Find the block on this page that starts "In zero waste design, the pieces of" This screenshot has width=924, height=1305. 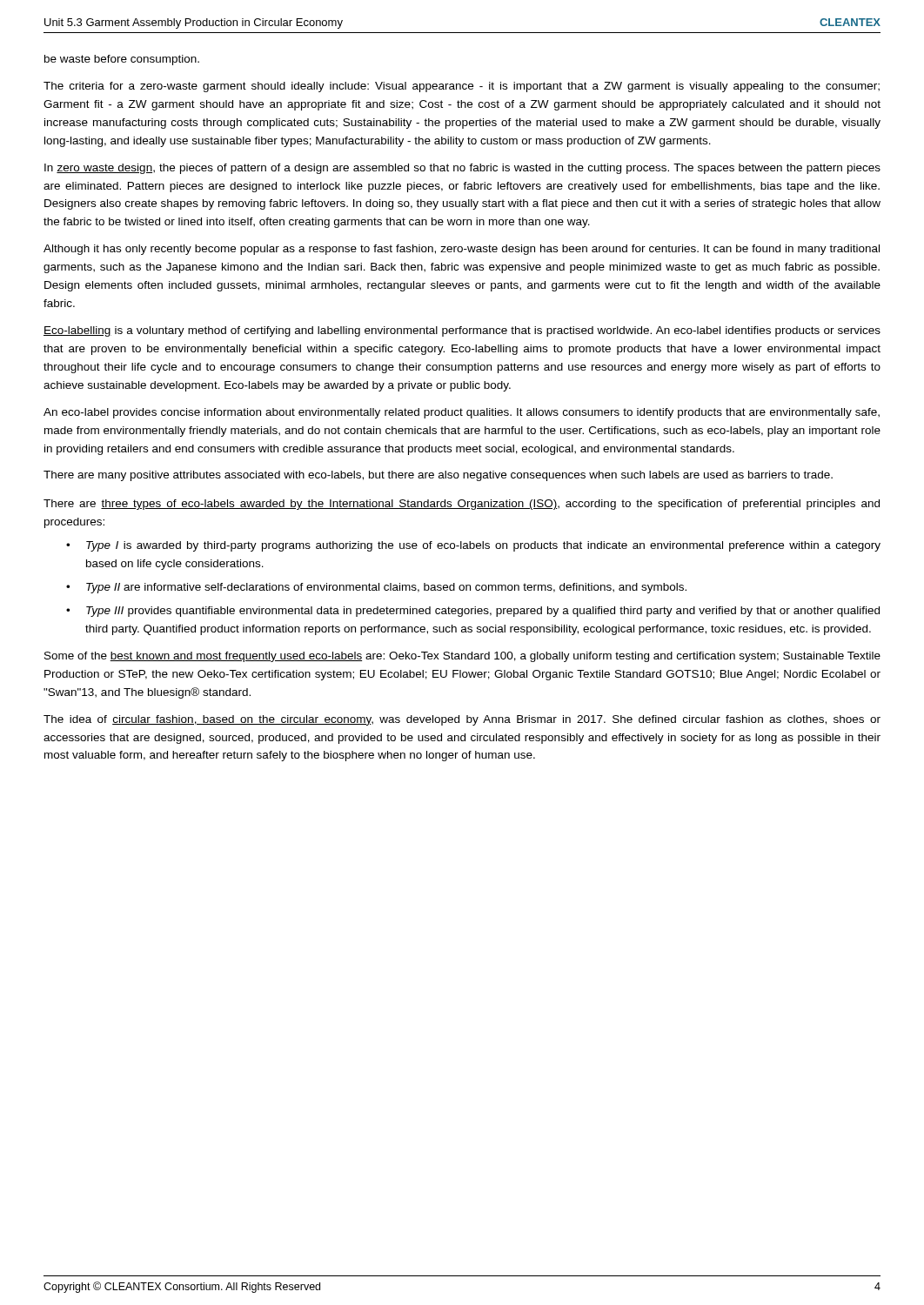pos(462,236)
